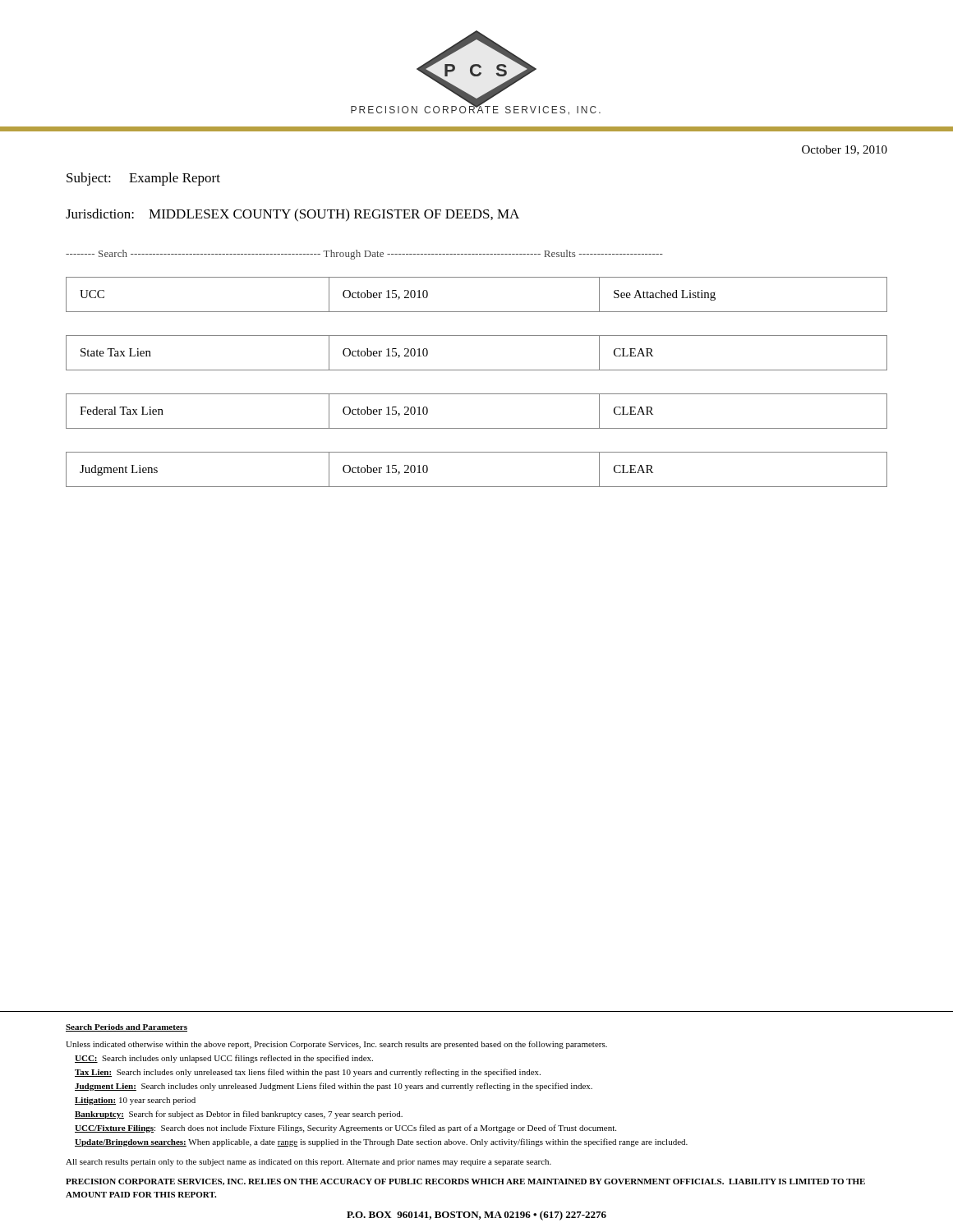953x1232 pixels.
Task: Point to the element starting "All search results pertain only"
Action: pyautogui.click(x=309, y=1161)
